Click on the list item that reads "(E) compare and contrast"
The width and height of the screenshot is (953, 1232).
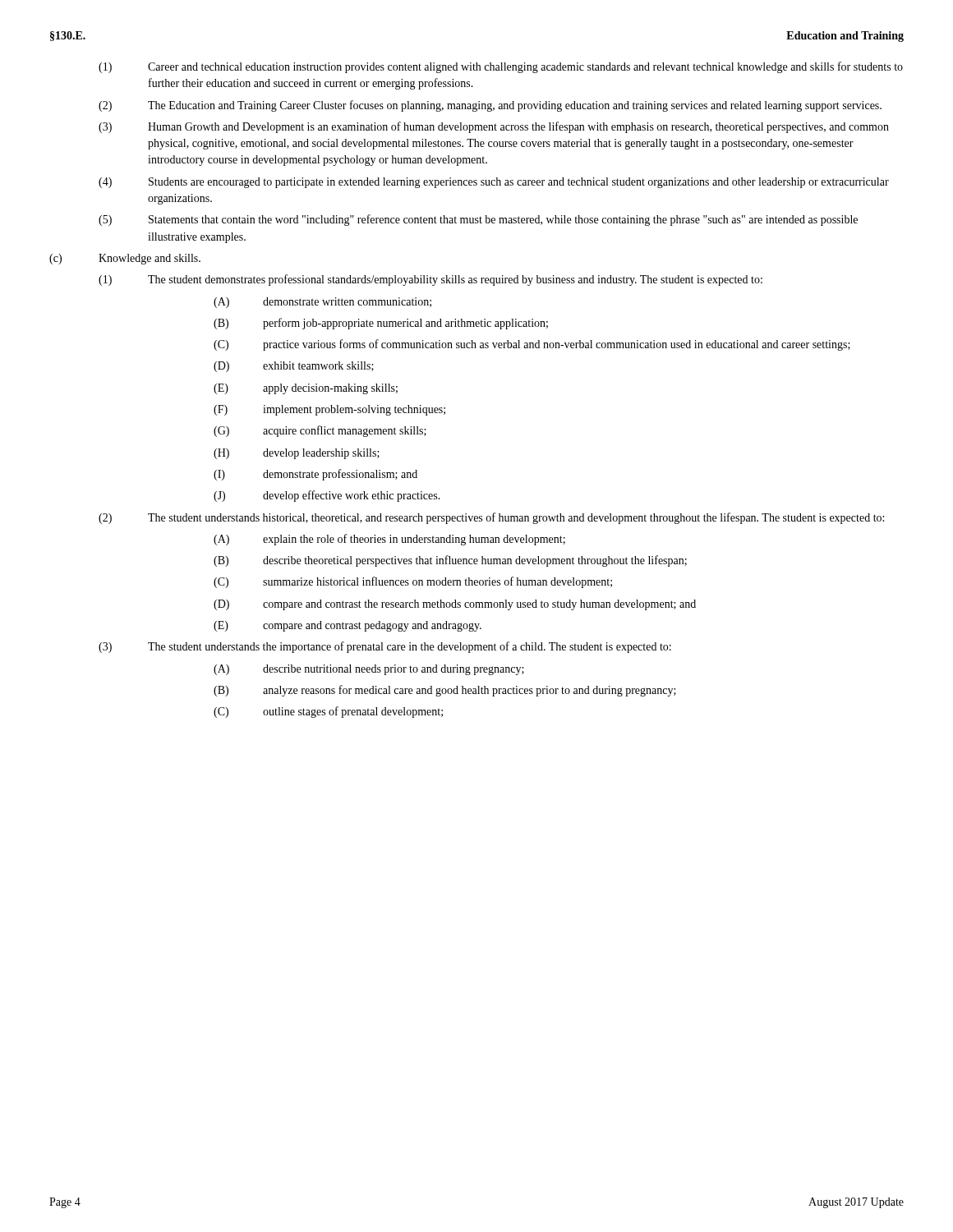pos(348,626)
